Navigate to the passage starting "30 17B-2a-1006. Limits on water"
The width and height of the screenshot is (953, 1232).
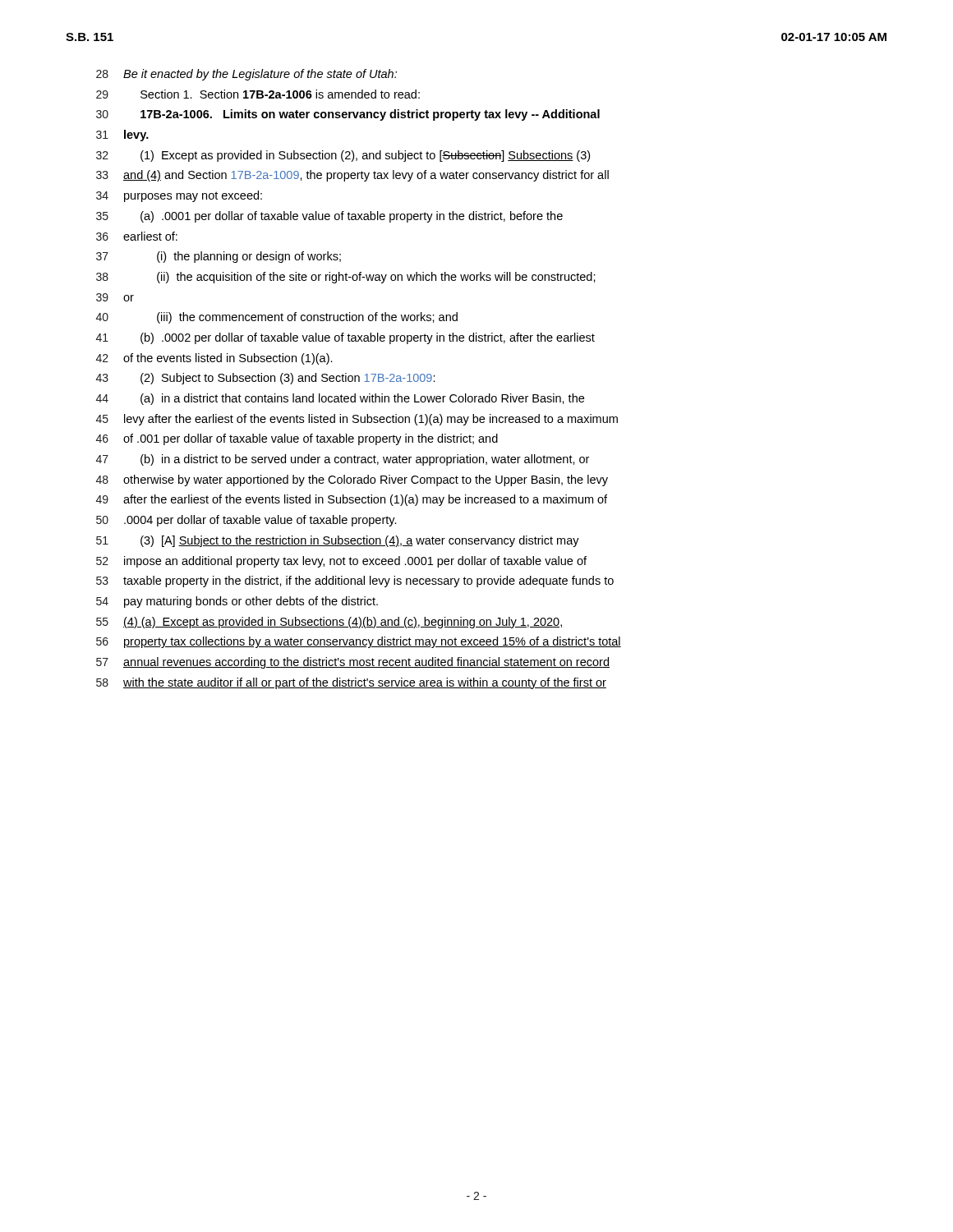(476, 115)
